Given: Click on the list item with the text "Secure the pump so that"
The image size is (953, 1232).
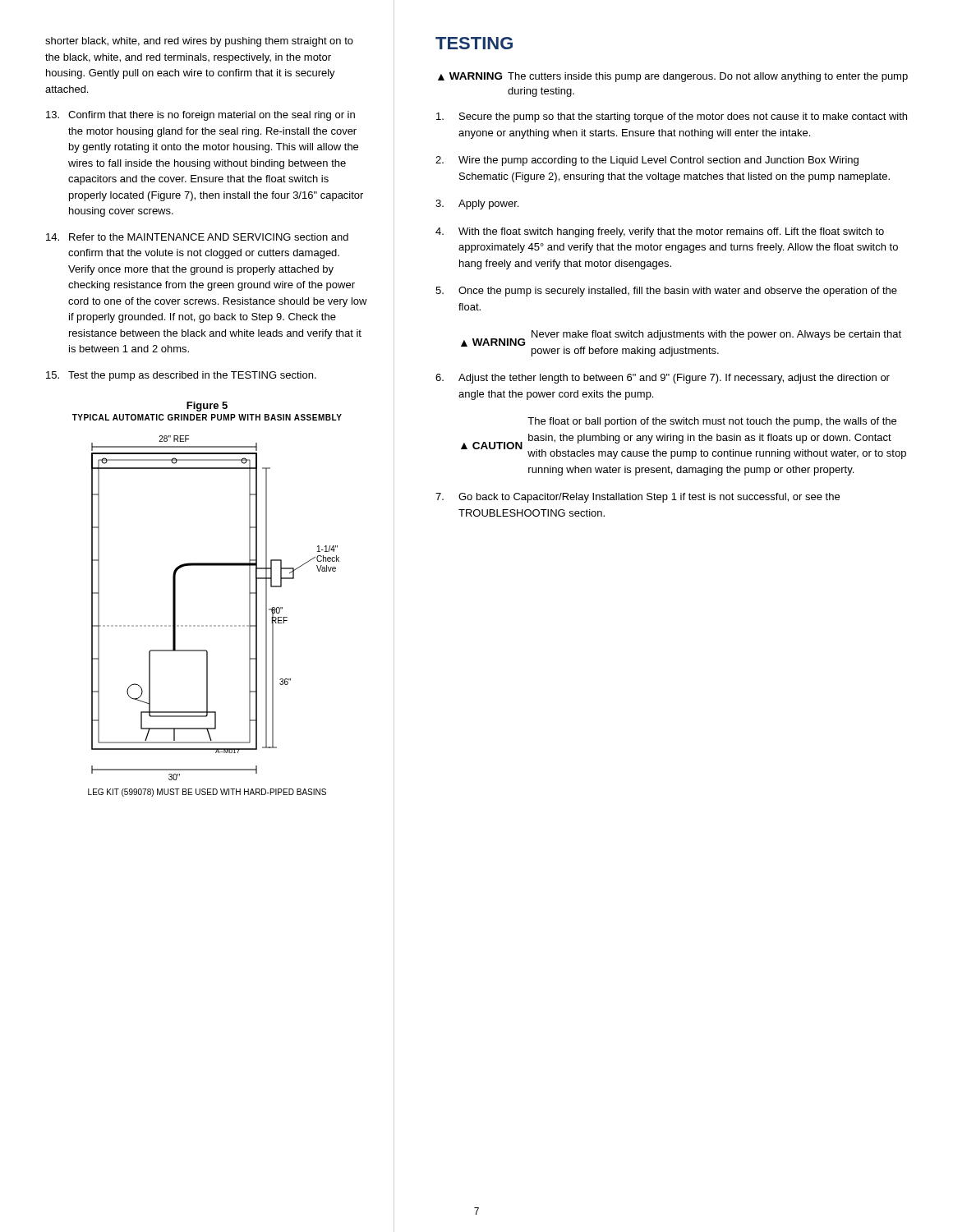Looking at the screenshot, I should pos(674,125).
